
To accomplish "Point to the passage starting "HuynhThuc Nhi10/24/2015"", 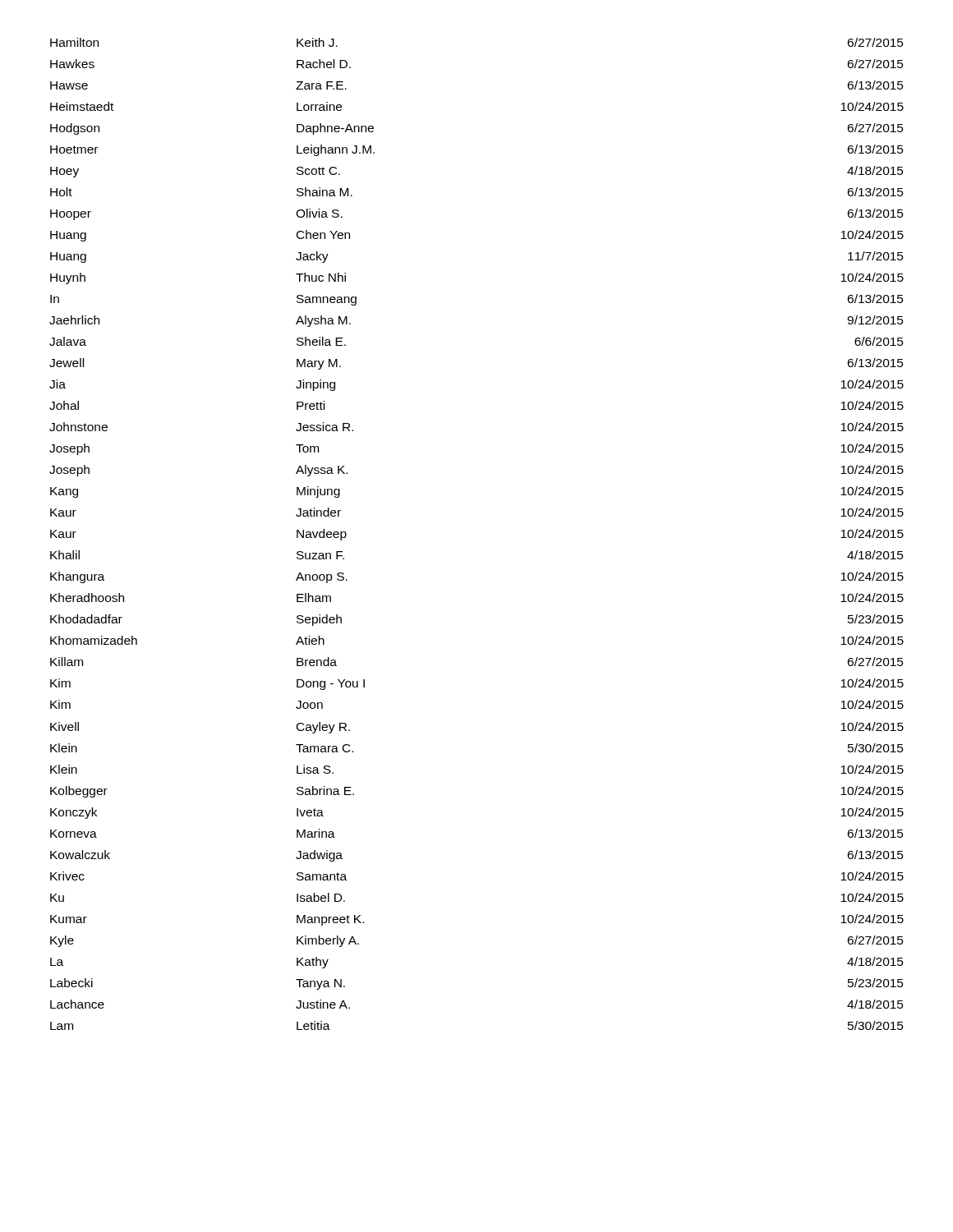I will (73, 278).
